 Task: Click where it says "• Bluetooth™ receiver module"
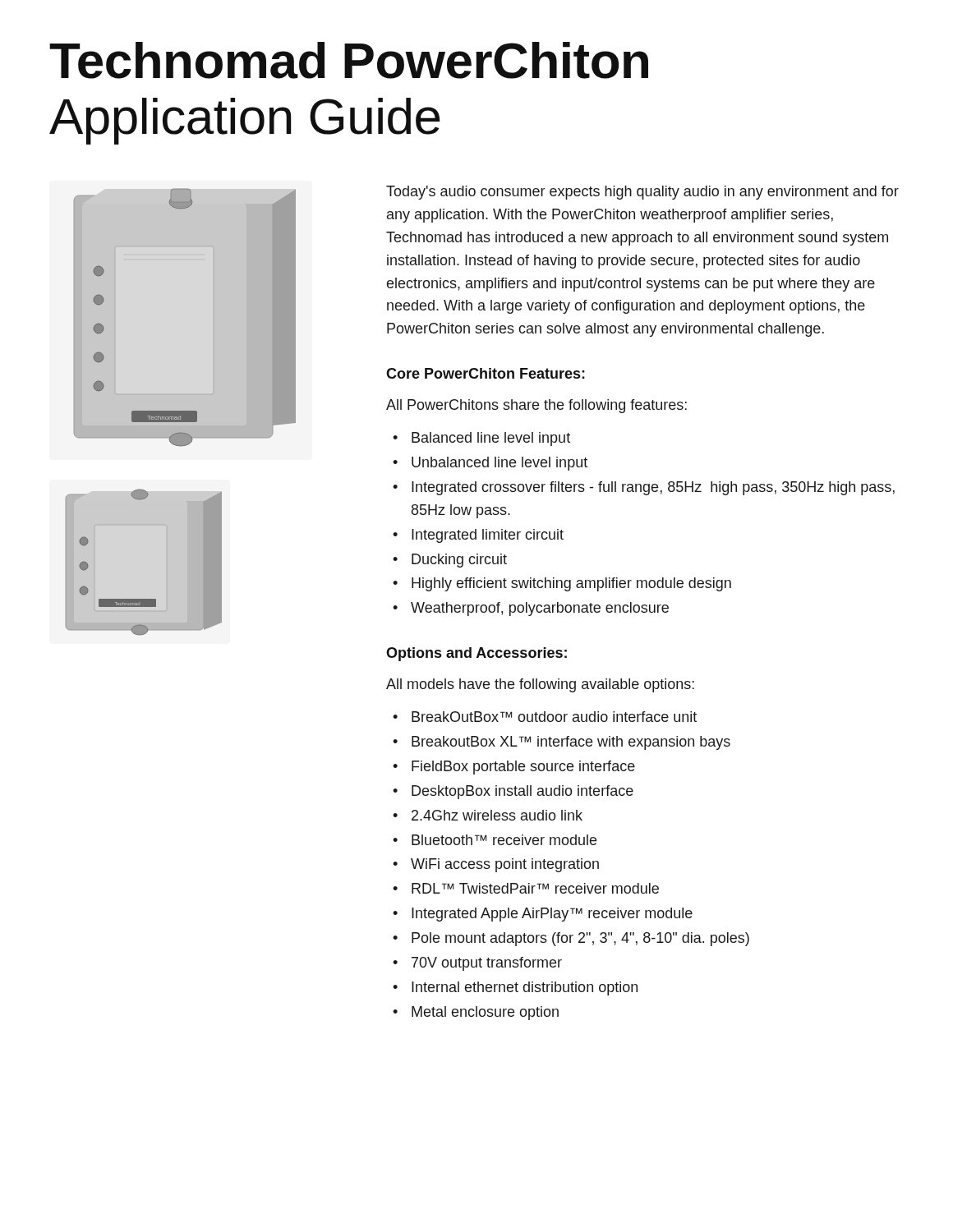(x=495, y=840)
